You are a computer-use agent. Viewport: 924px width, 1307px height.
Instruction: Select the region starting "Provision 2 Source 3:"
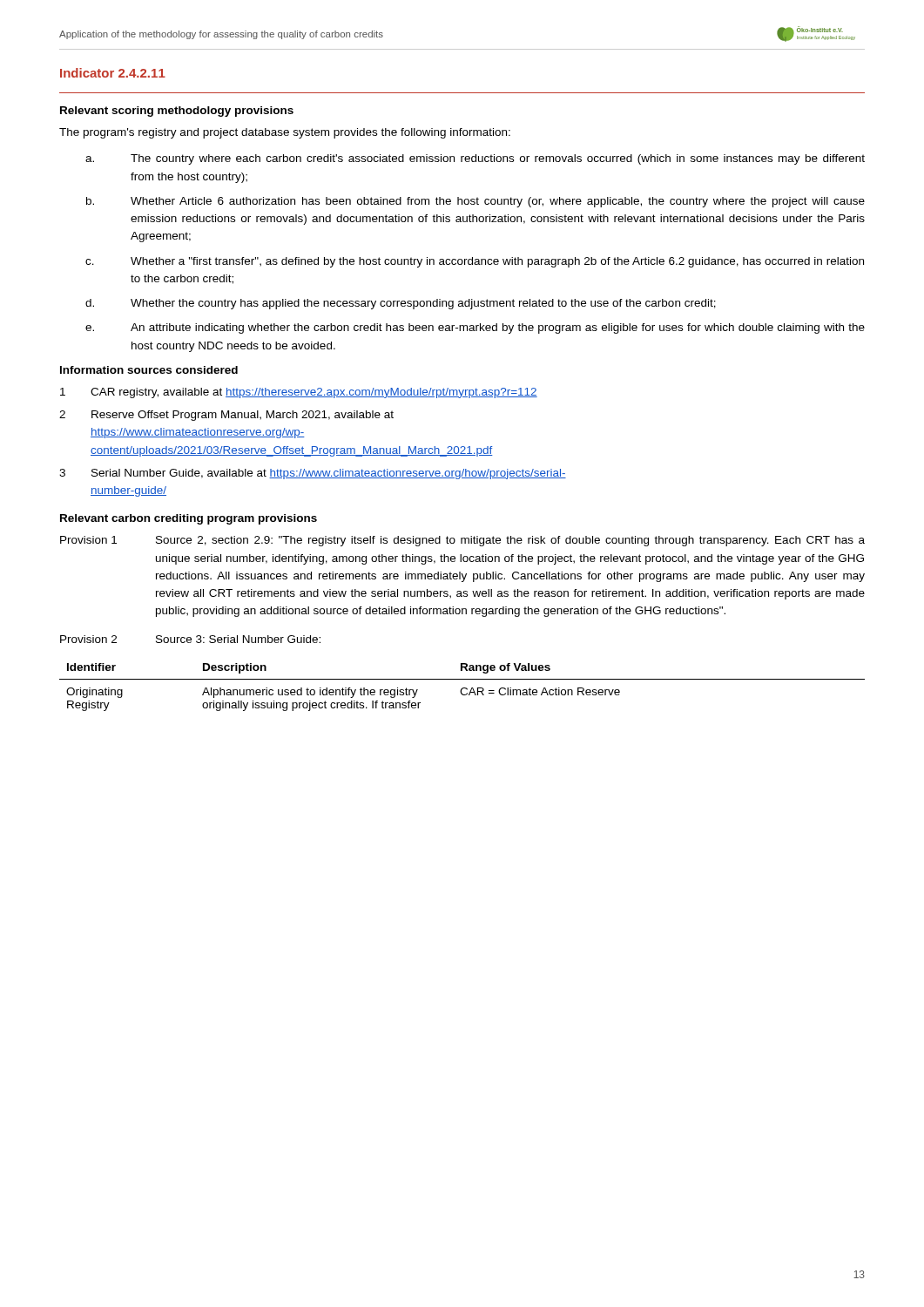point(190,639)
